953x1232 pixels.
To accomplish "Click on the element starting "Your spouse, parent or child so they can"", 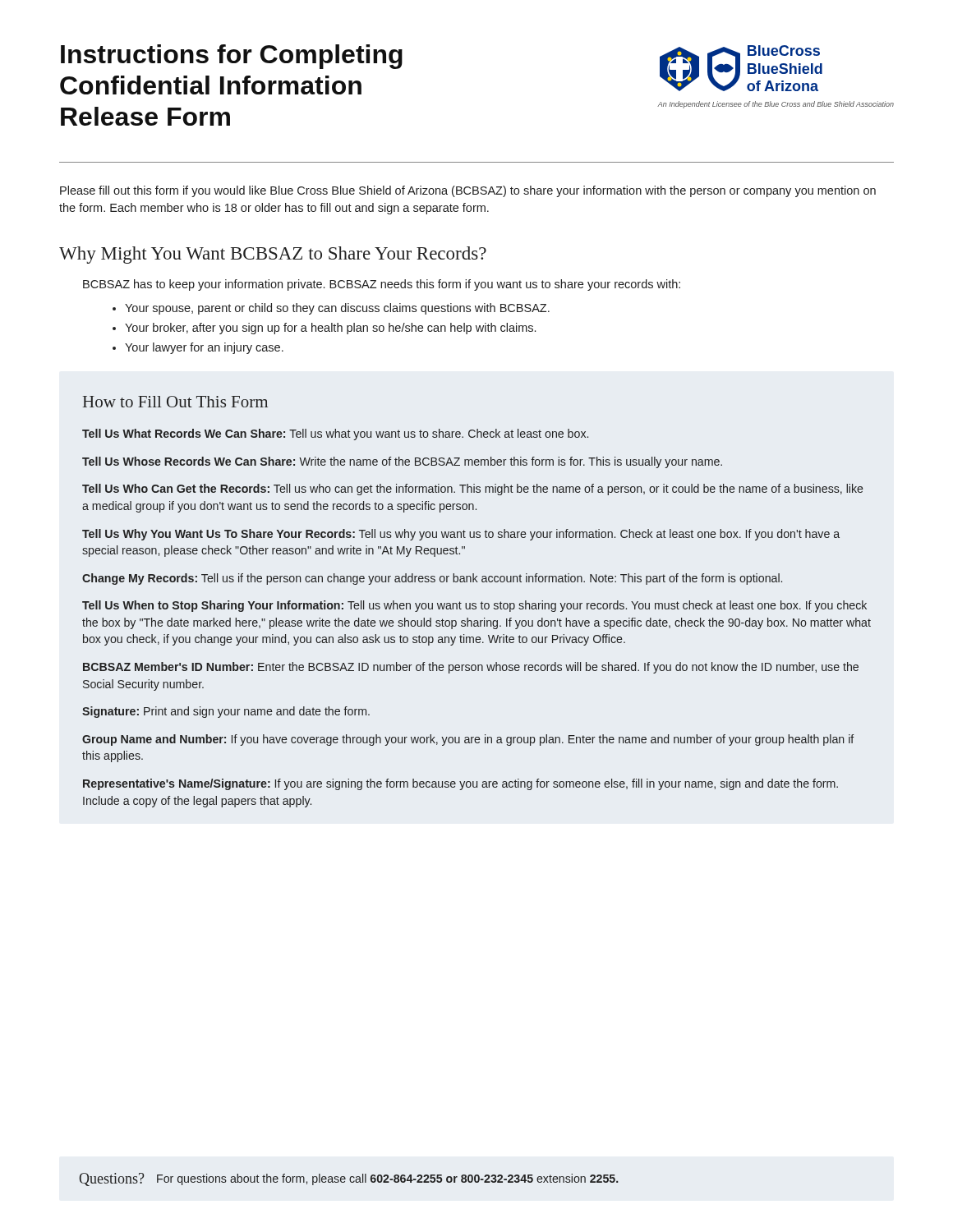I will click(x=338, y=308).
